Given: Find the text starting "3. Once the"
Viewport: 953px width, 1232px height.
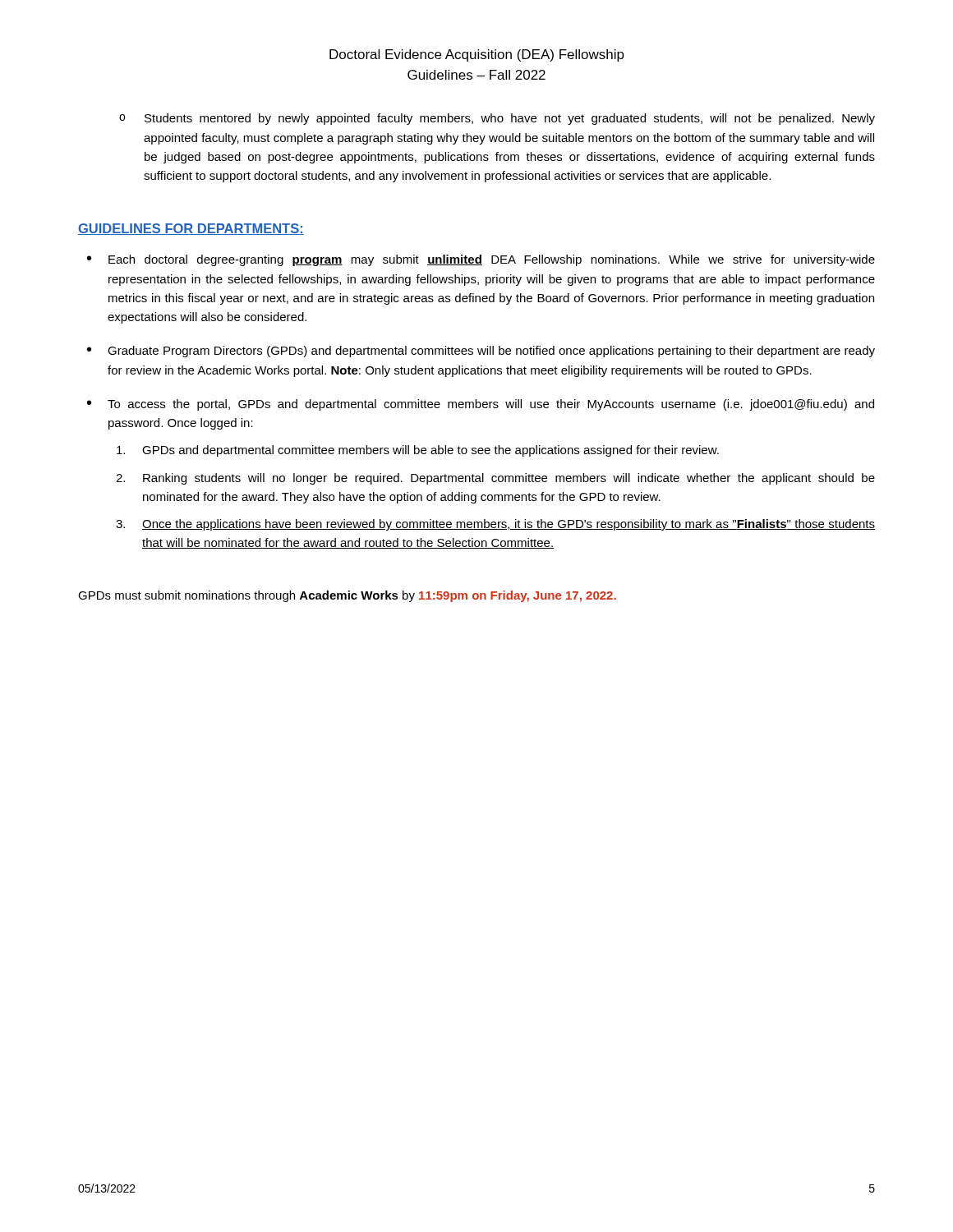Looking at the screenshot, I should click(x=495, y=533).
